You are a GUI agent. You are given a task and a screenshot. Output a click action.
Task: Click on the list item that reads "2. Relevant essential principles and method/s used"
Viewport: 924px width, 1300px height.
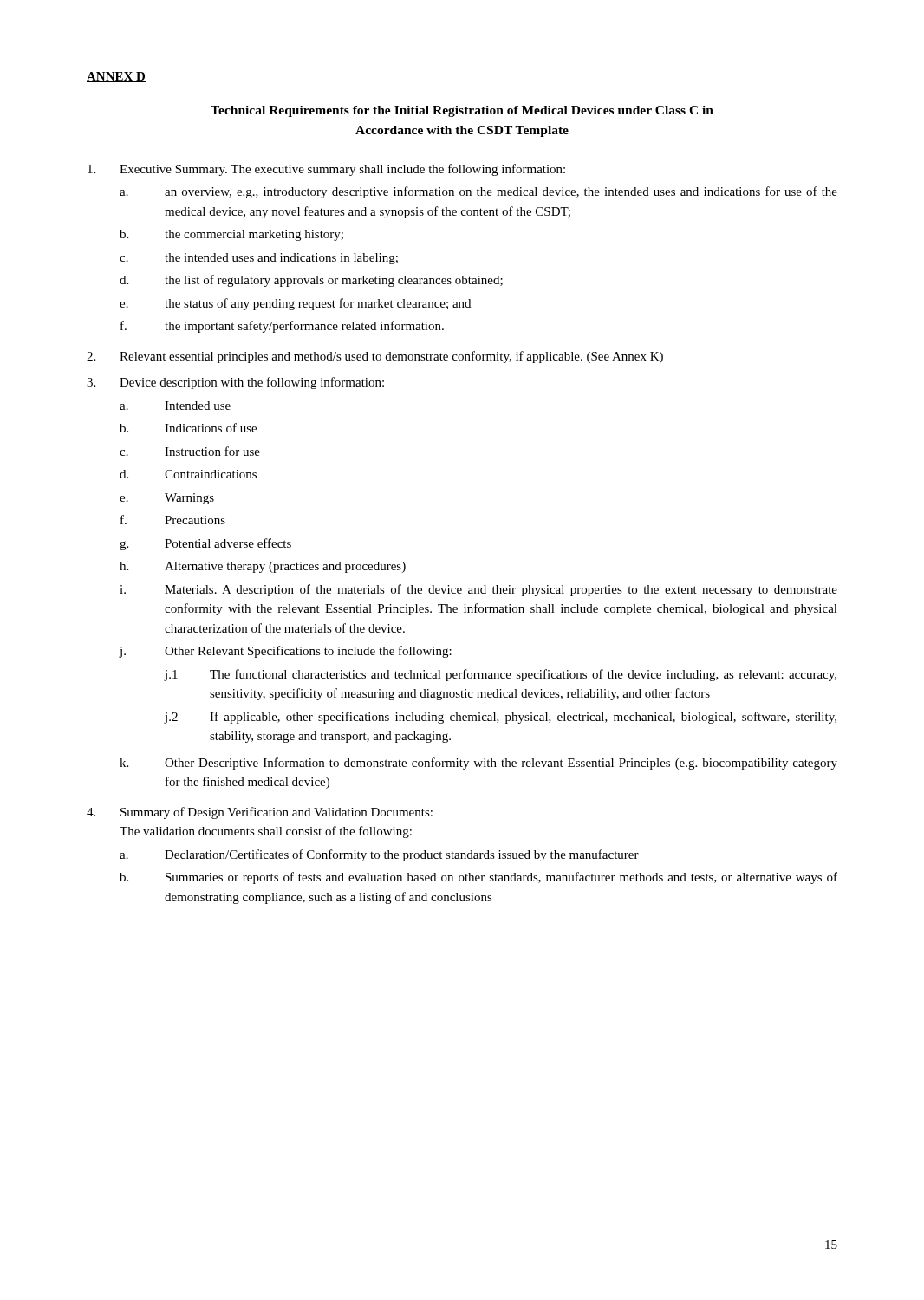pyautogui.click(x=462, y=356)
